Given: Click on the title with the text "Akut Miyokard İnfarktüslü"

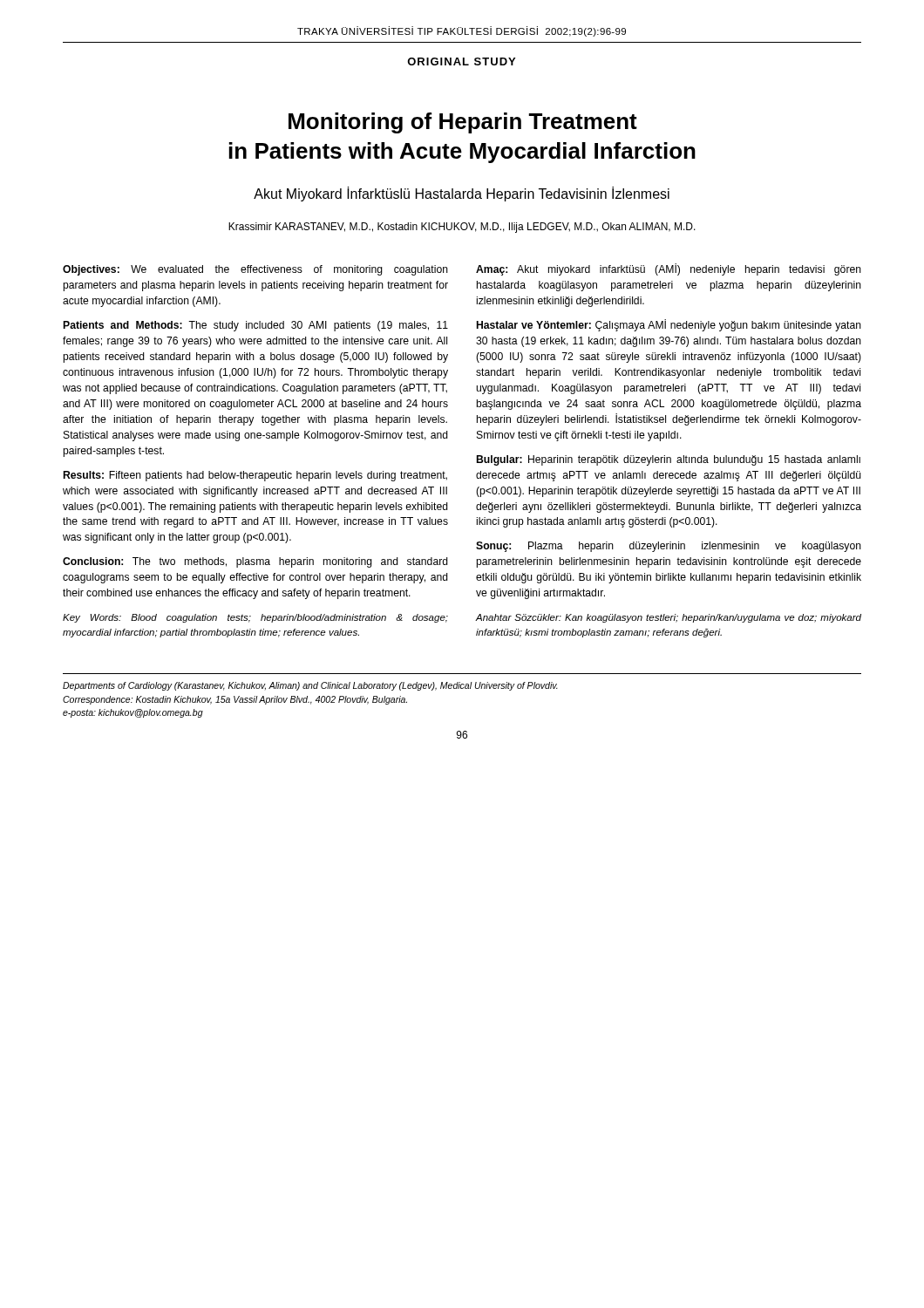Looking at the screenshot, I should [462, 194].
